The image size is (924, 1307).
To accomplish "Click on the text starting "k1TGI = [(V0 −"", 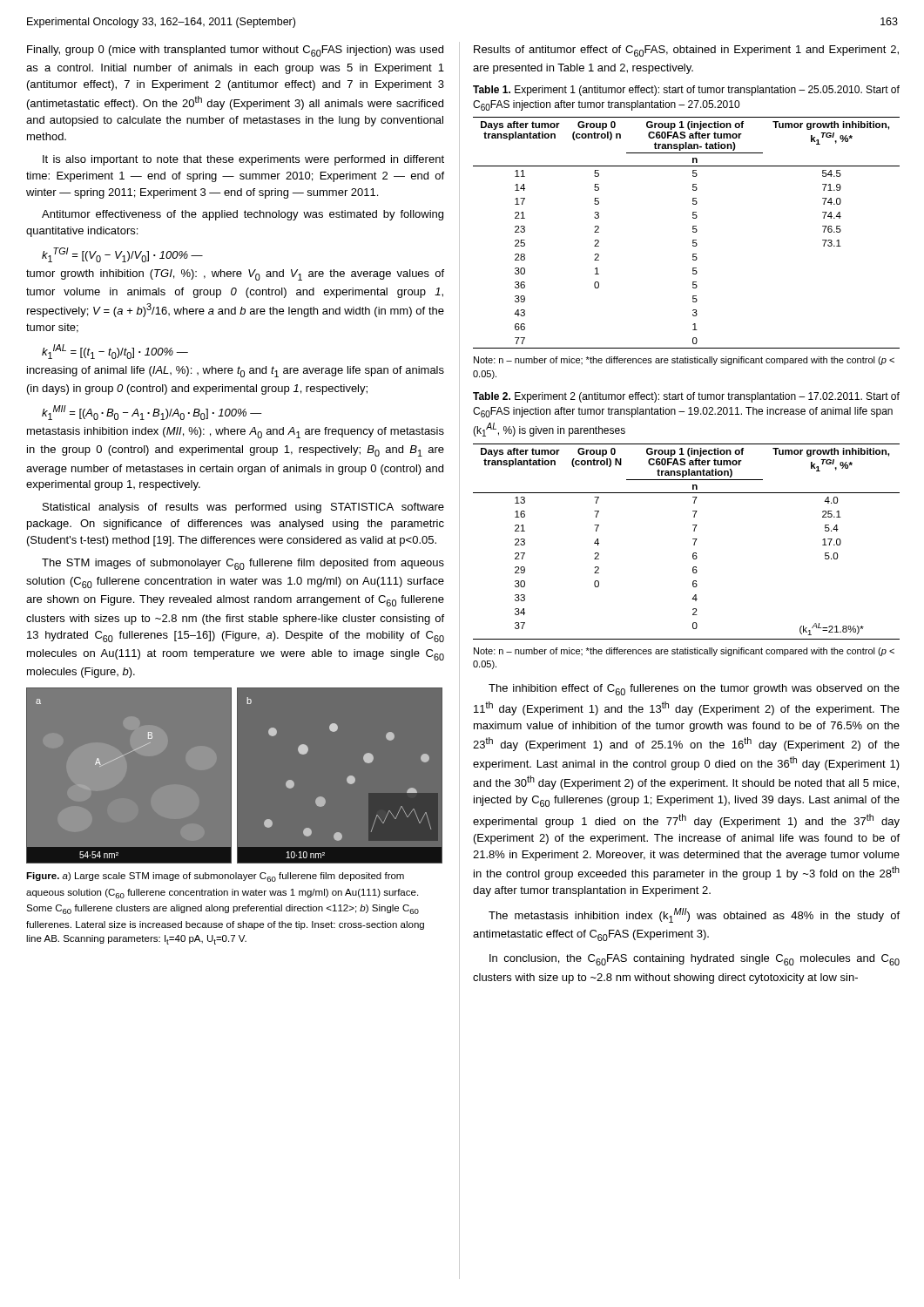I will 122,255.
